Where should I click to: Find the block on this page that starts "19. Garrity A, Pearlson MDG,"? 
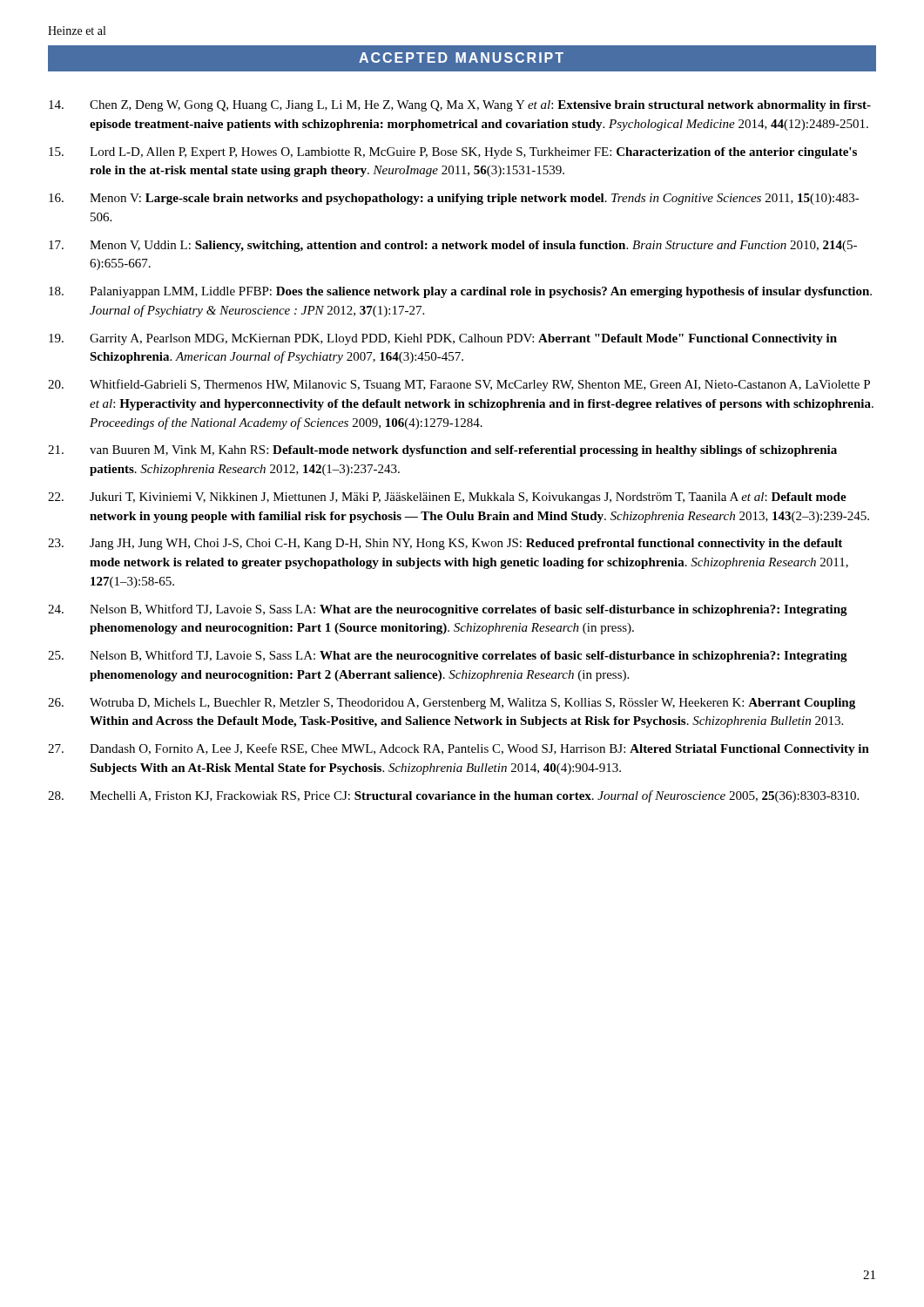pyautogui.click(x=462, y=348)
